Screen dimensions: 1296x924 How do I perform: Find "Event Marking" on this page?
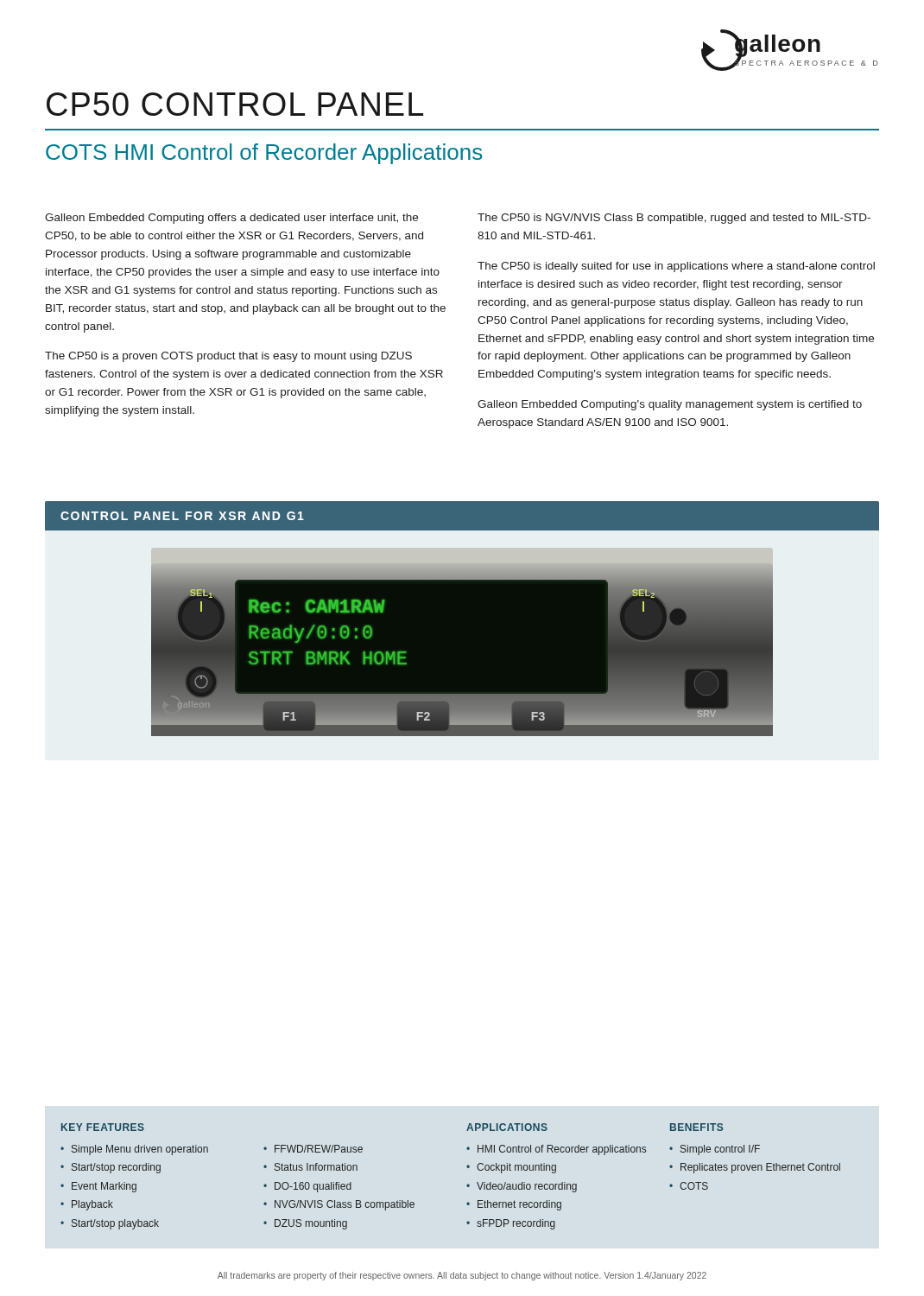[104, 1186]
